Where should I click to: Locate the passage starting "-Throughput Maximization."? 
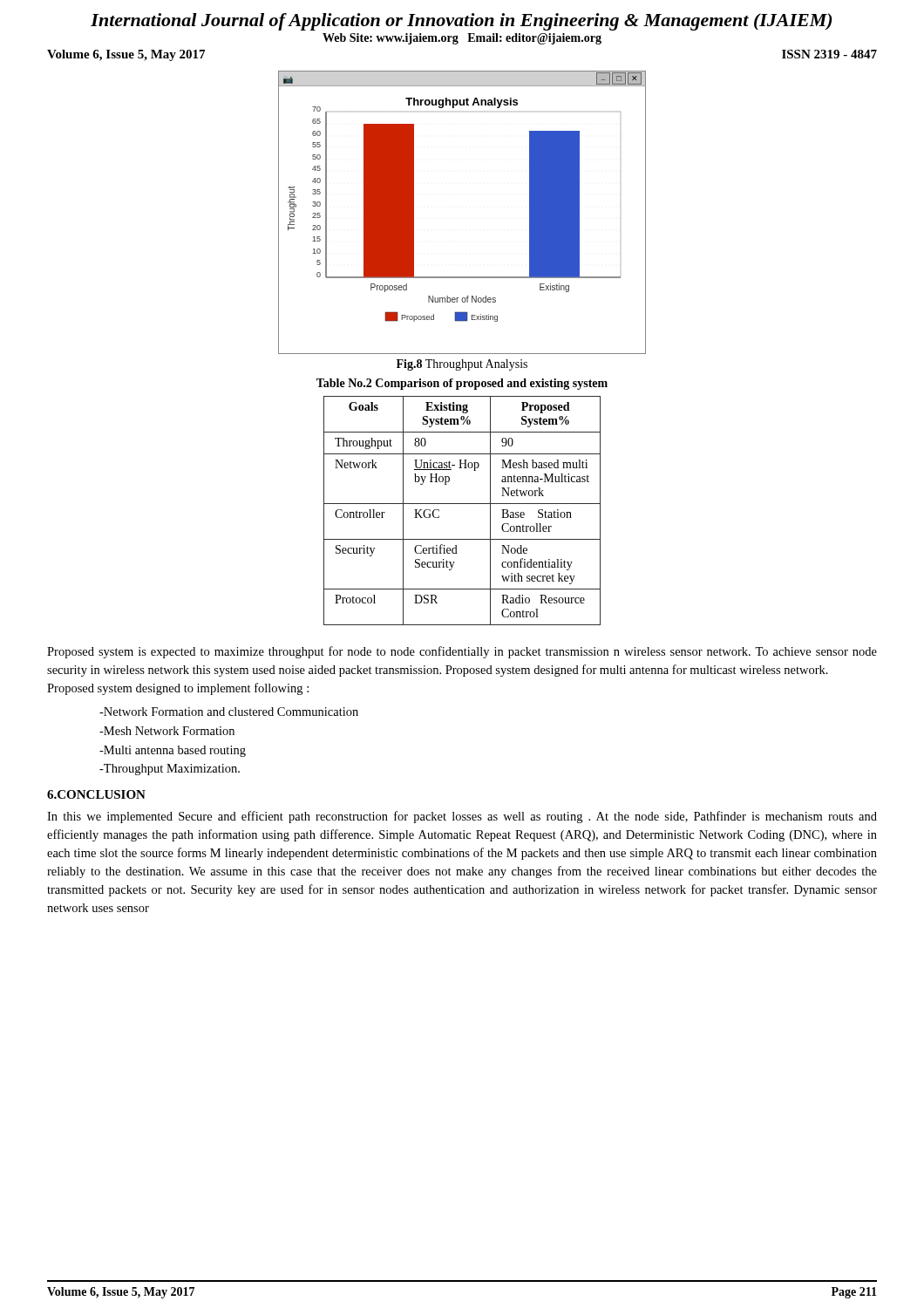(x=170, y=769)
